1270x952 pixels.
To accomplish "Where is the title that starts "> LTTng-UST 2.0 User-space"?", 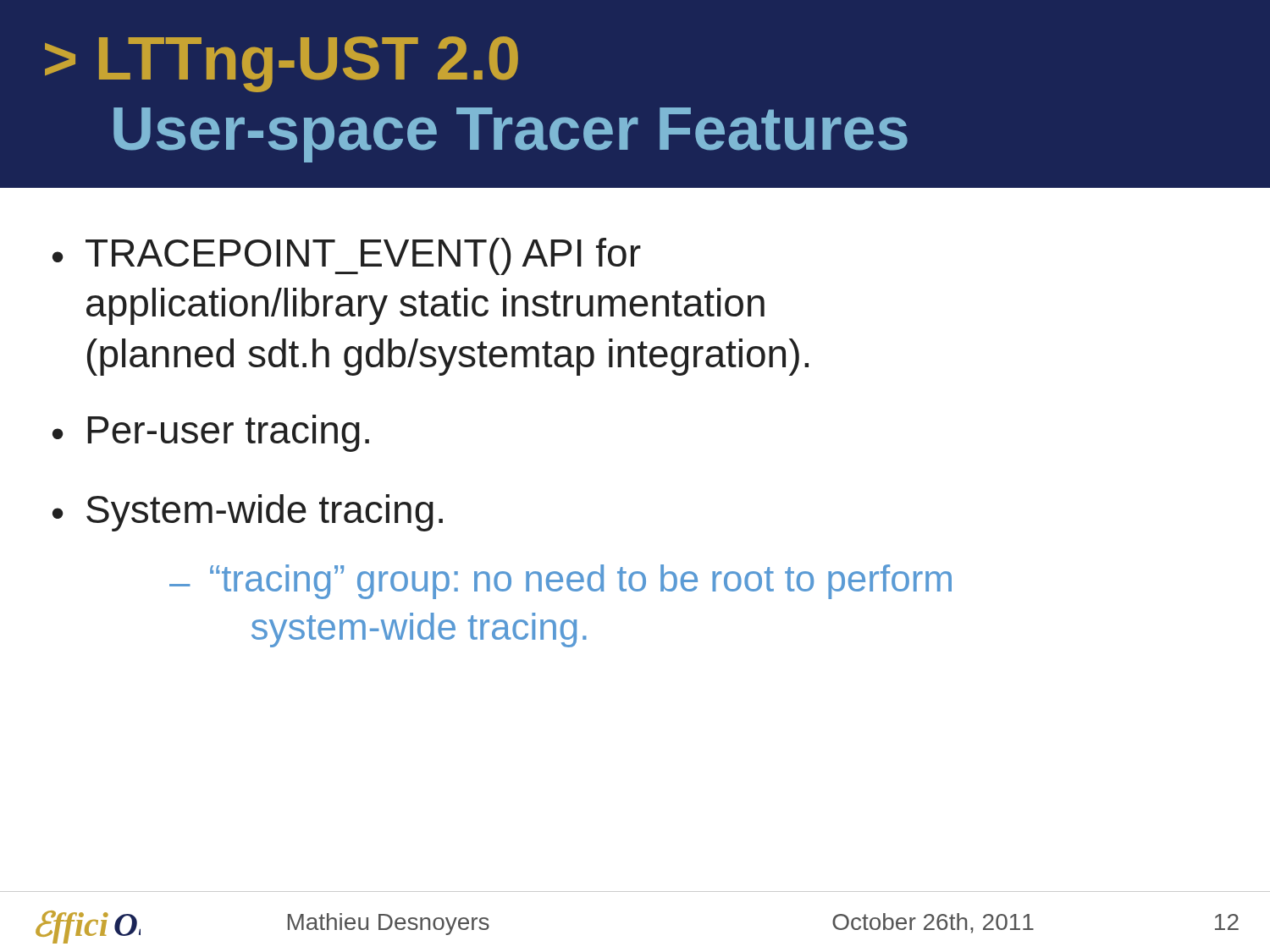I will pyautogui.click(x=635, y=94).
